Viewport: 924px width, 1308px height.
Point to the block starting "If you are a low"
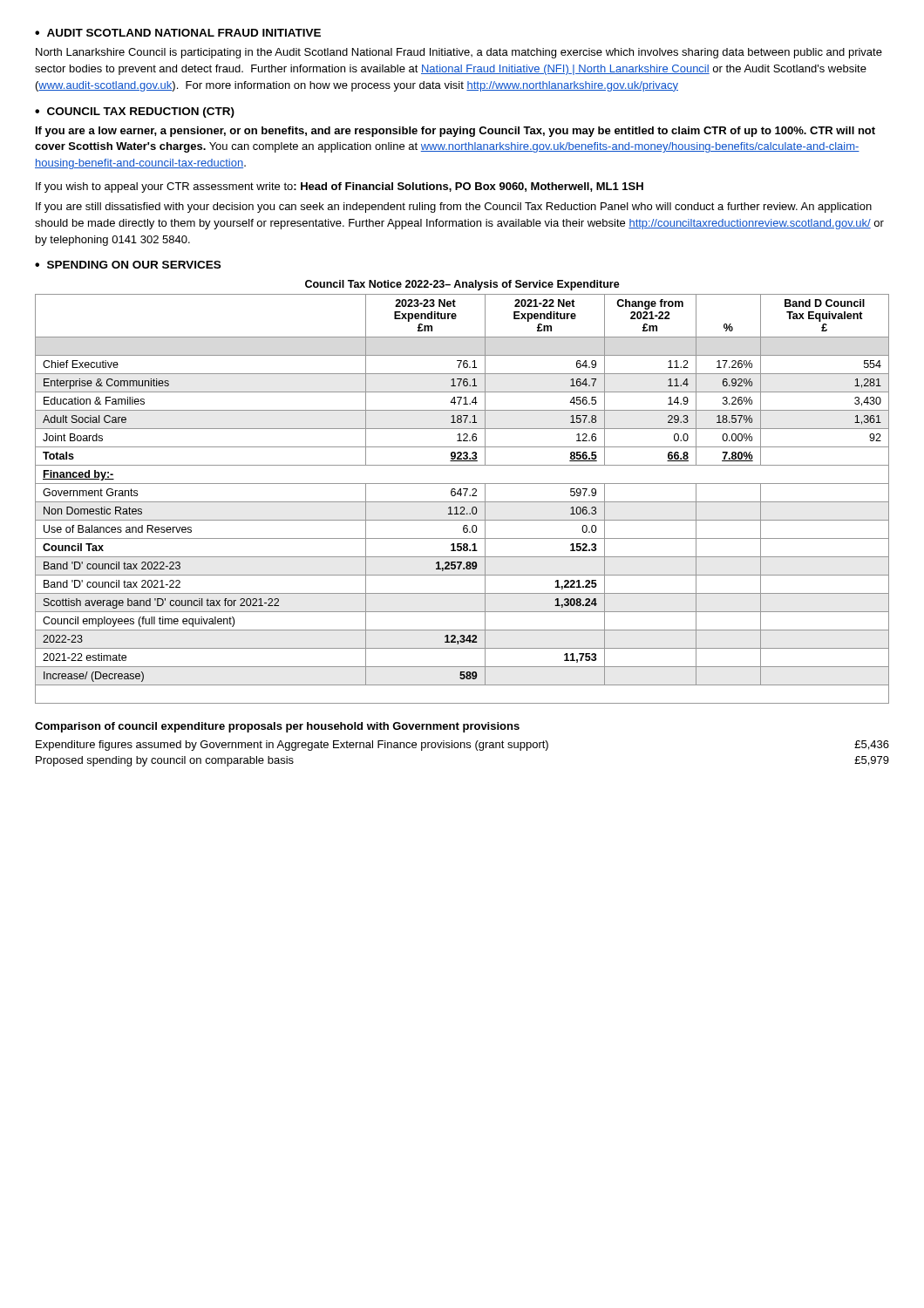point(455,146)
